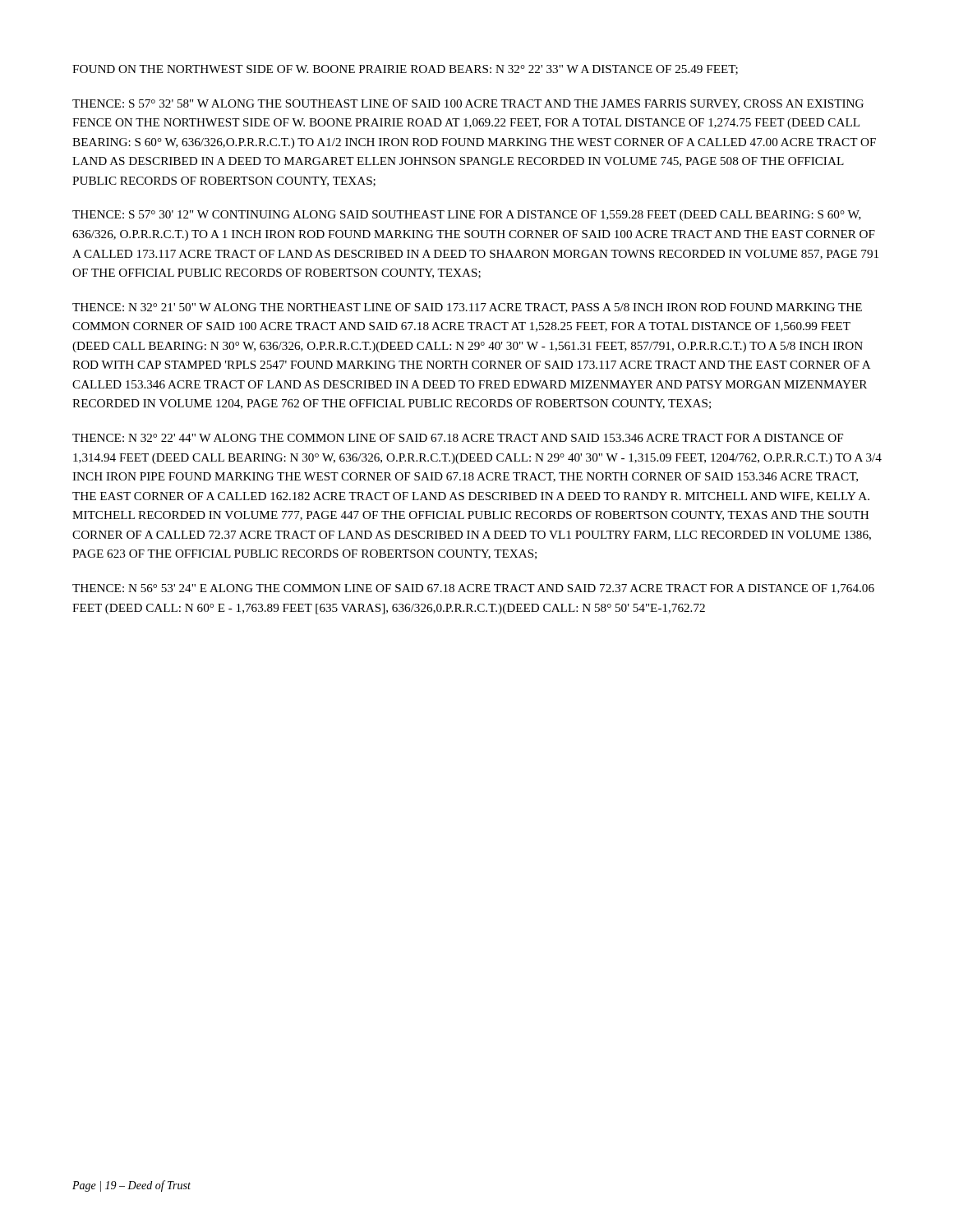The width and height of the screenshot is (954, 1232).
Task: Click on the block starting "THENCE: N 56° 53' 24""
Action: point(473,597)
